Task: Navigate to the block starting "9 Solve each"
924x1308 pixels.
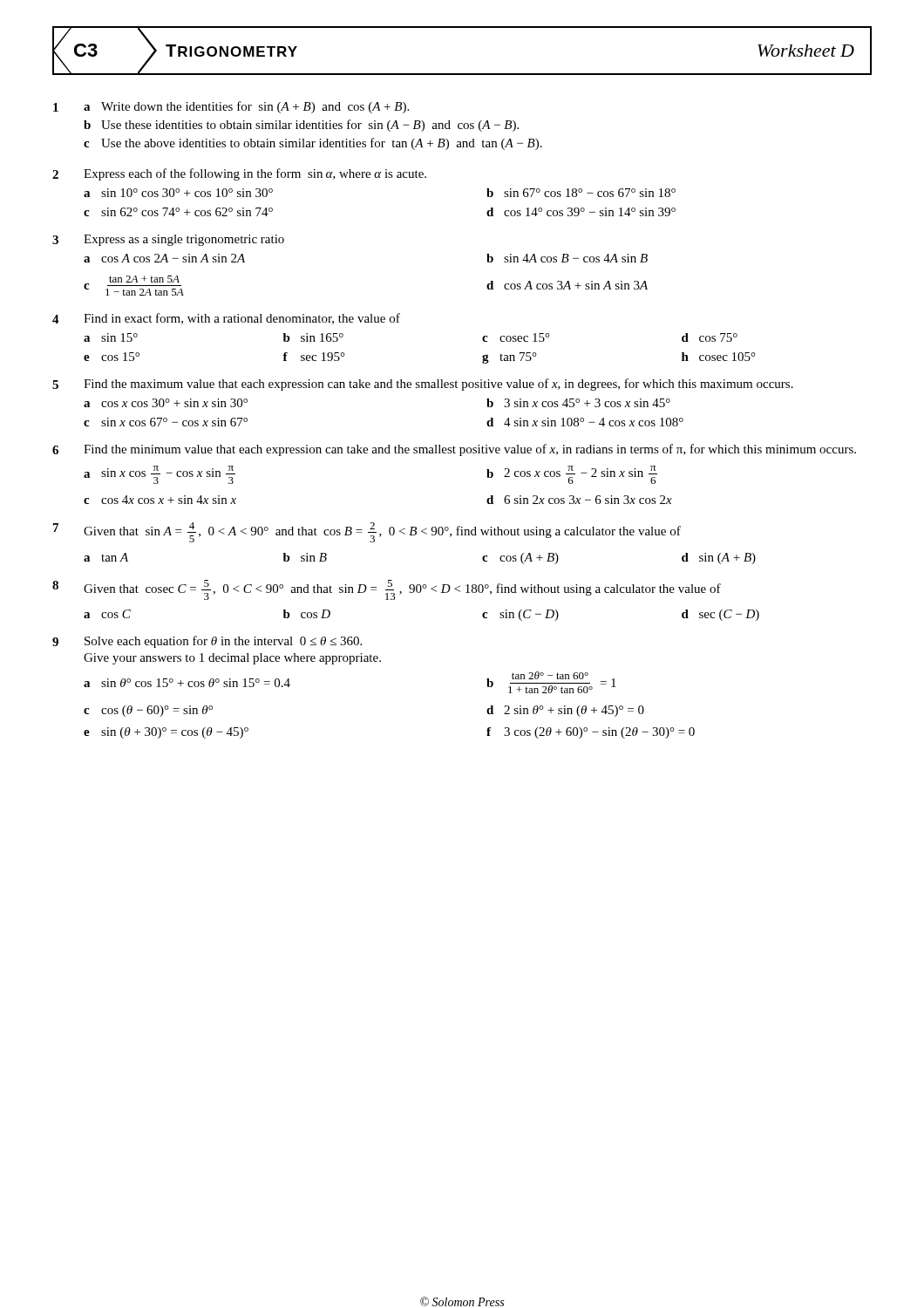Action: [x=207, y=642]
